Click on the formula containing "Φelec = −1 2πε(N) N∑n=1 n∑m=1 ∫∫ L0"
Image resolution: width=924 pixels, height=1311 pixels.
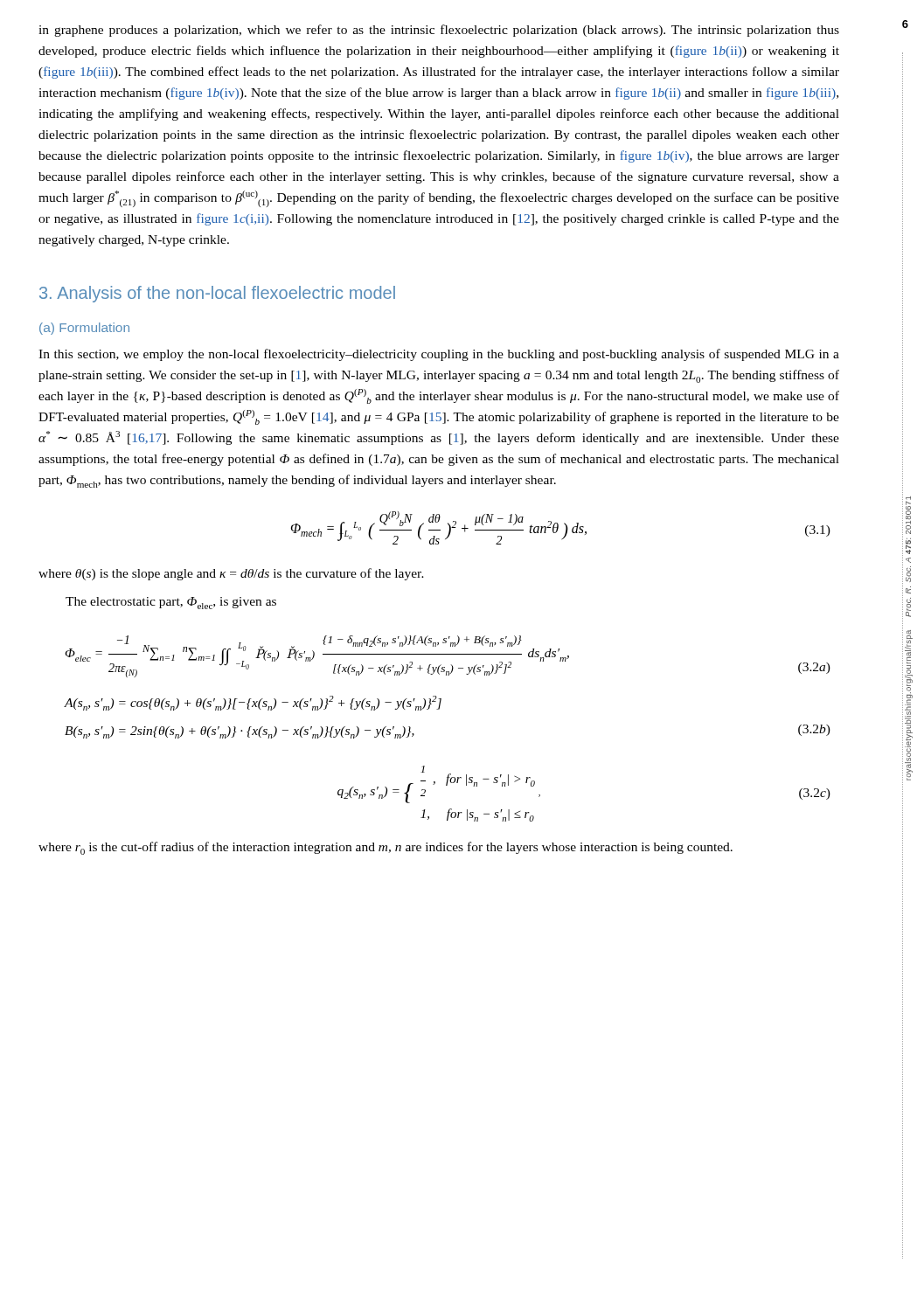click(x=439, y=654)
